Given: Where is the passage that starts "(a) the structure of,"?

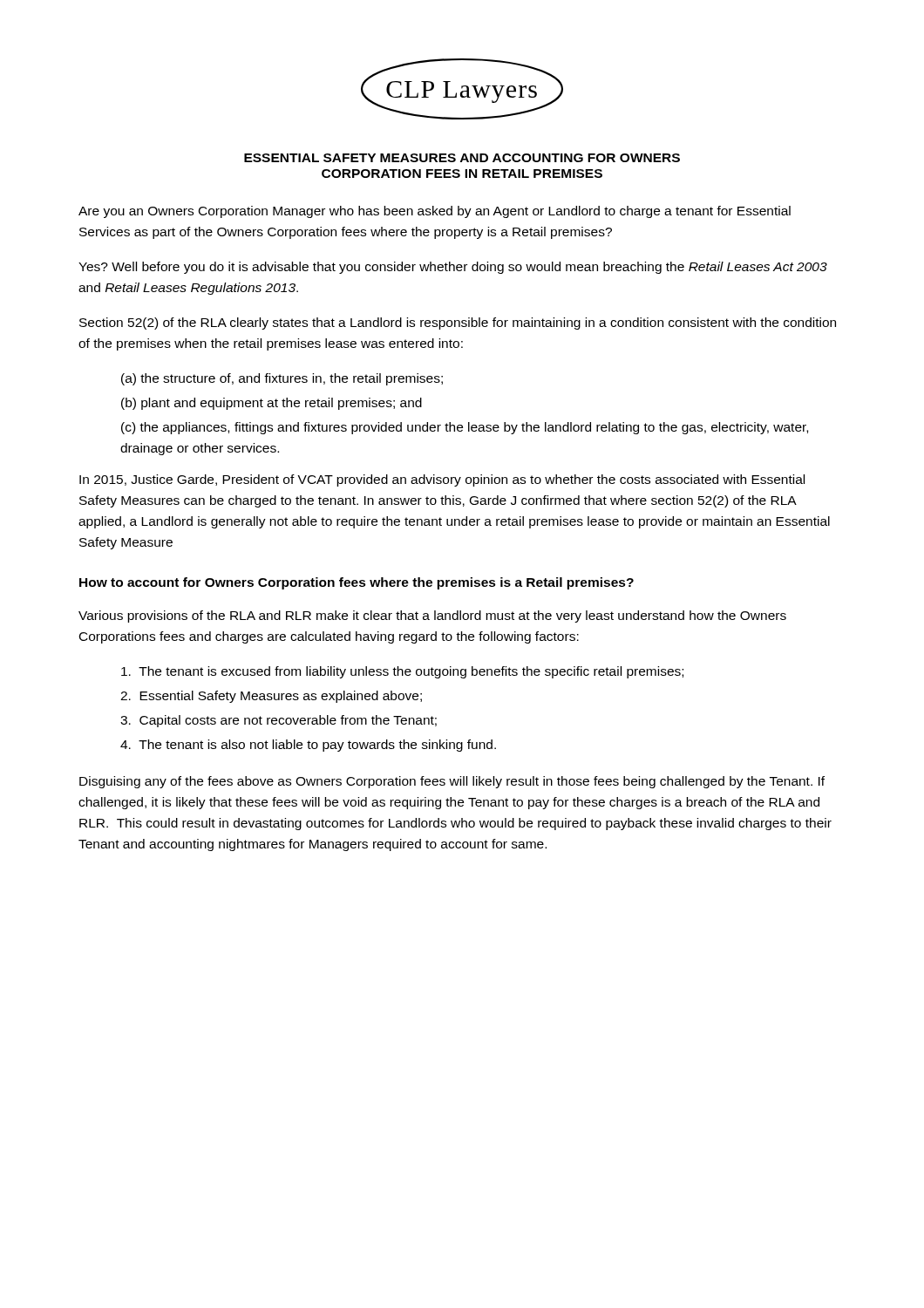Looking at the screenshot, I should [x=282, y=378].
